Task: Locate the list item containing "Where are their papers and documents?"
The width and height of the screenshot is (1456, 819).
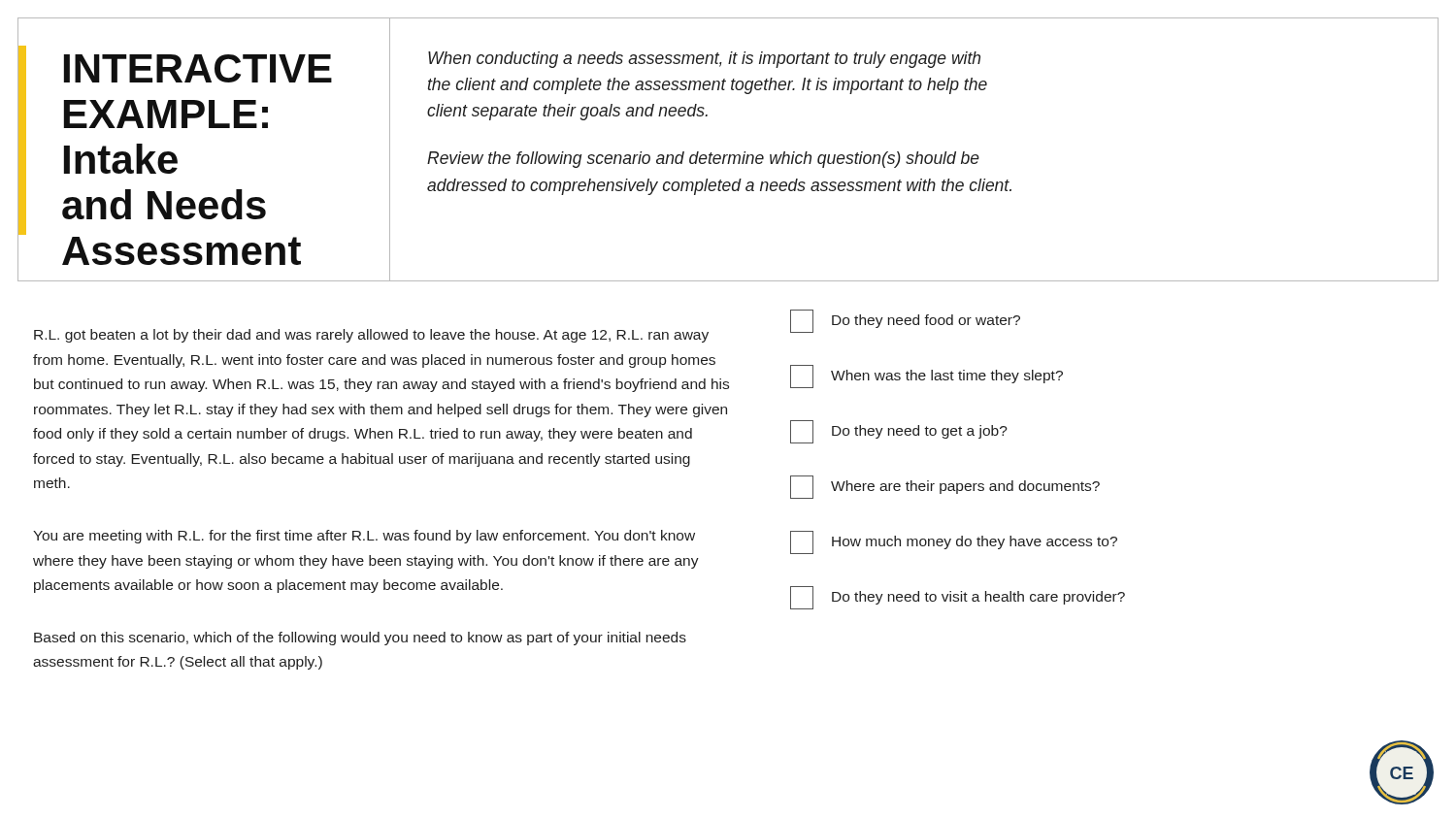Action: 945,487
